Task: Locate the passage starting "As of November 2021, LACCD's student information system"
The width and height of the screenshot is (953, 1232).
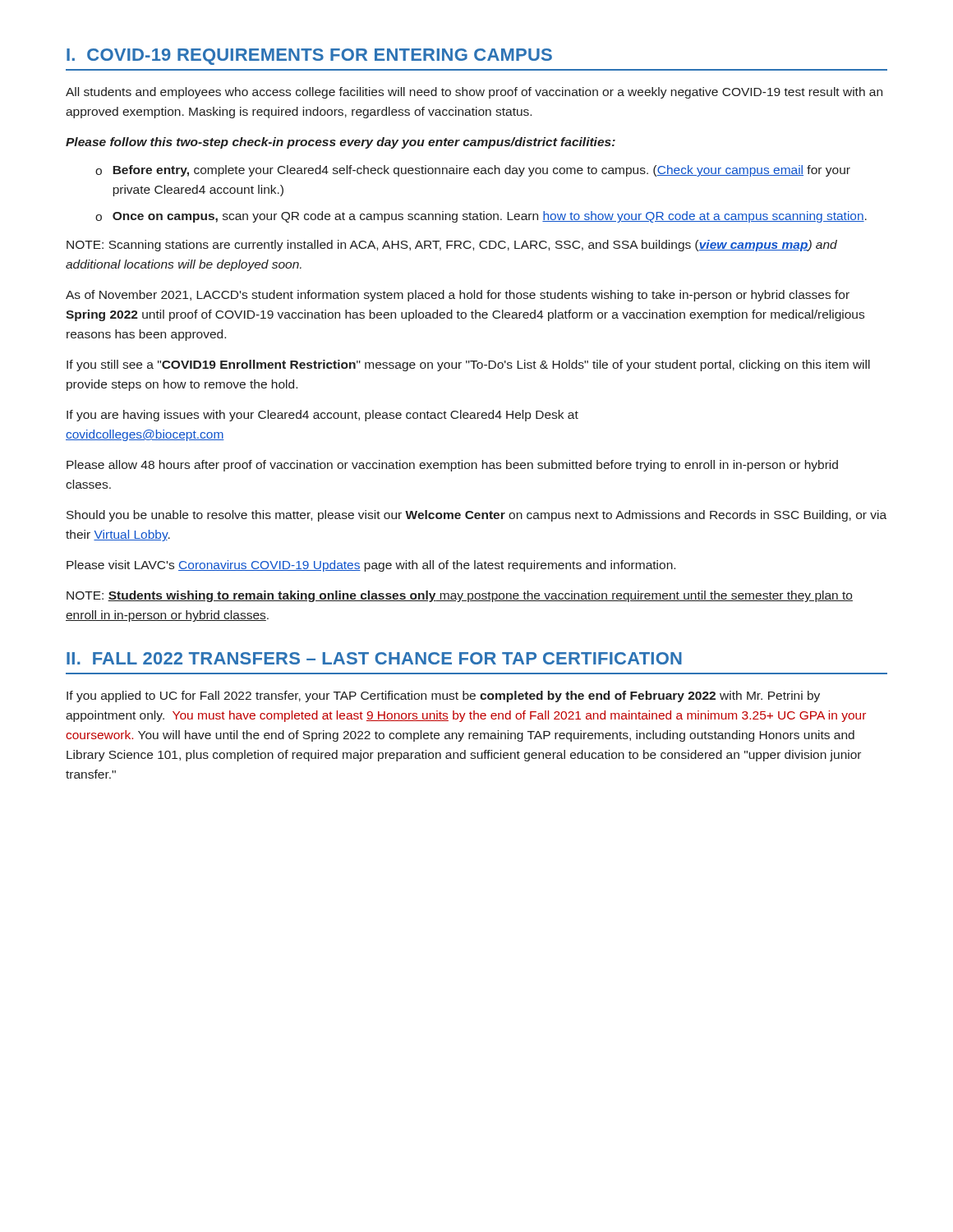Action: [465, 314]
